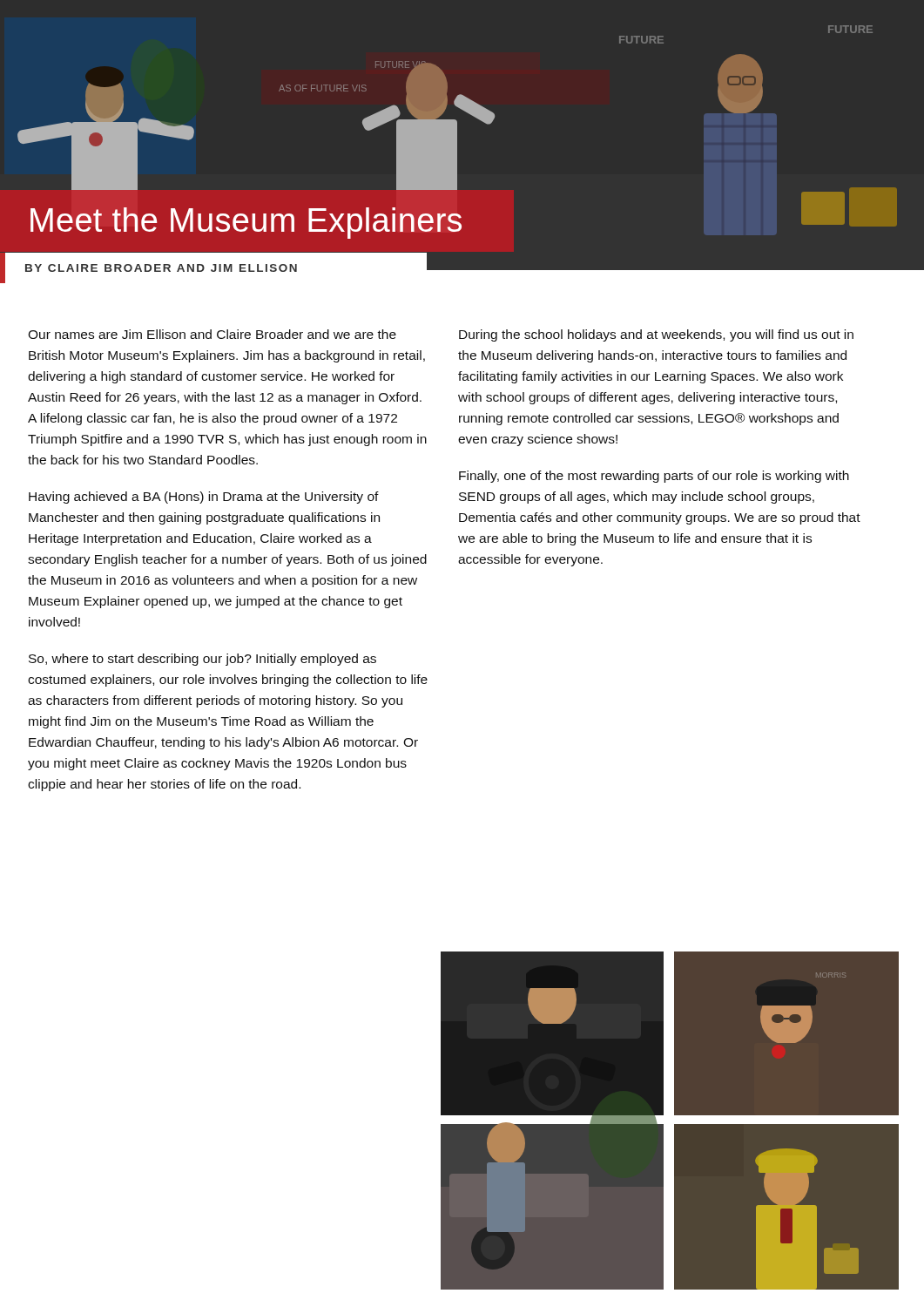
Task: Find the text starting "Finally, one of the most"
Action: pos(659,518)
